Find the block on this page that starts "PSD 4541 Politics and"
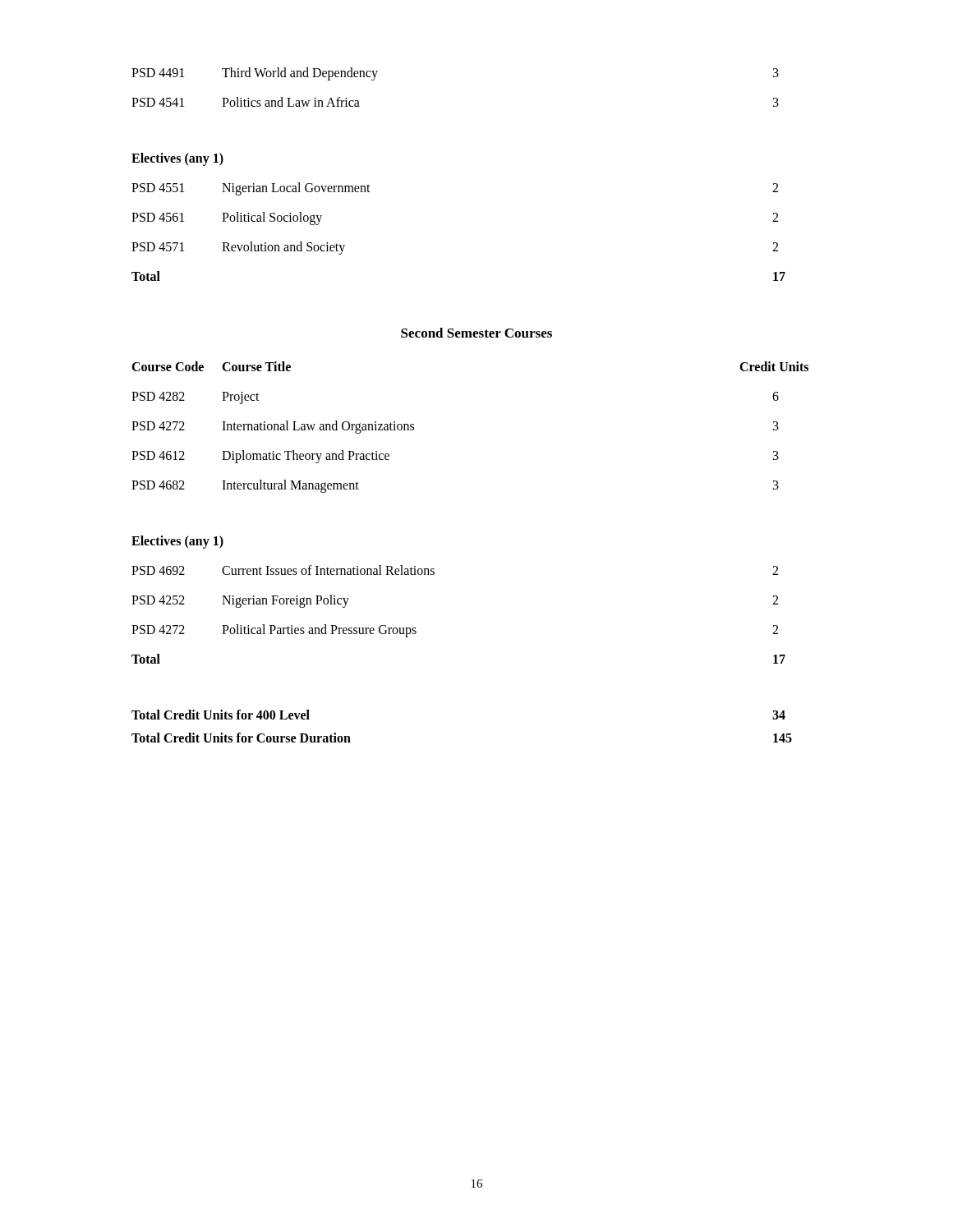 click(161, 101)
